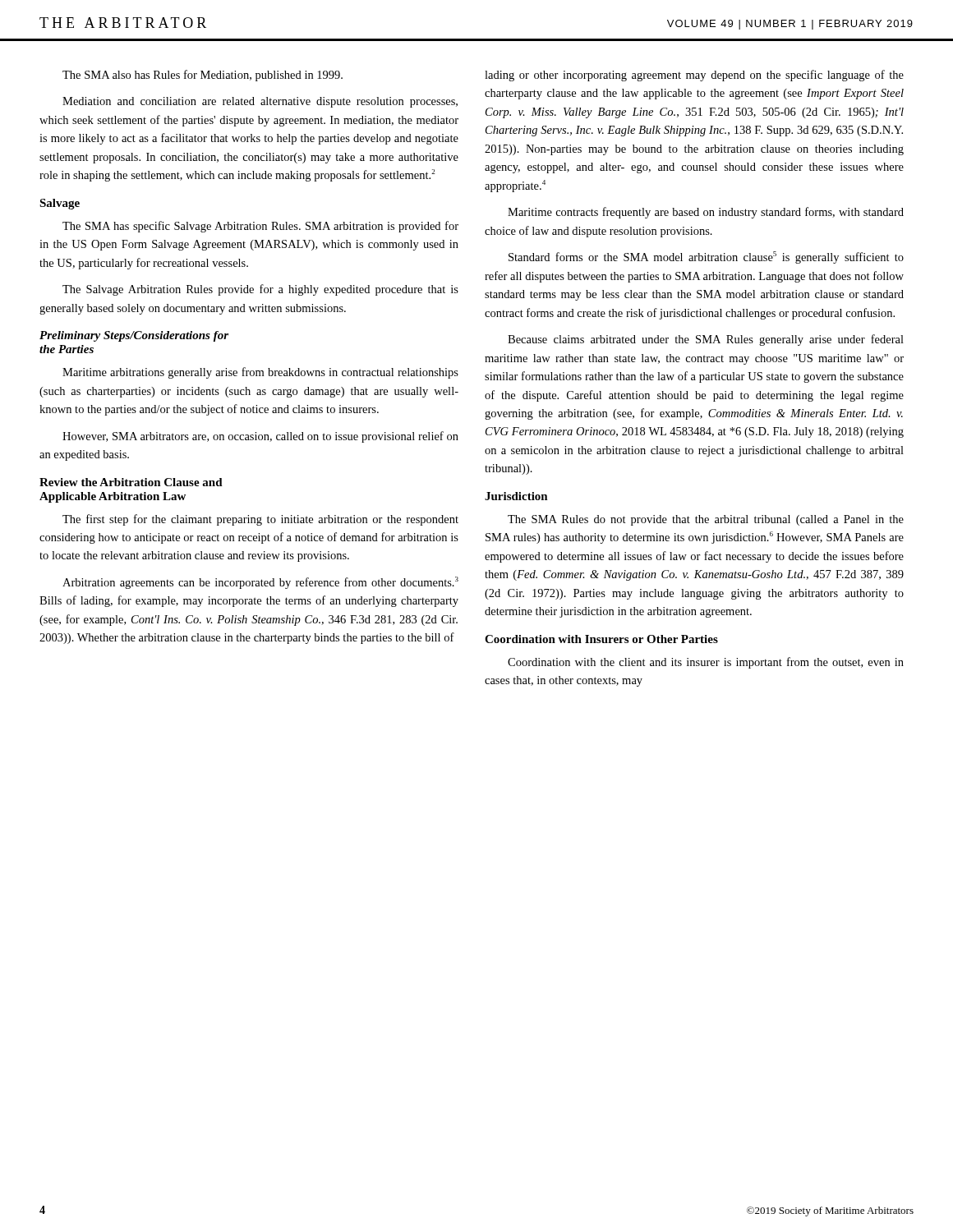Find the section header on this page that starts "Coordination with Insurers"
This screenshot has width=953, height=1232.
click(601, 639)
